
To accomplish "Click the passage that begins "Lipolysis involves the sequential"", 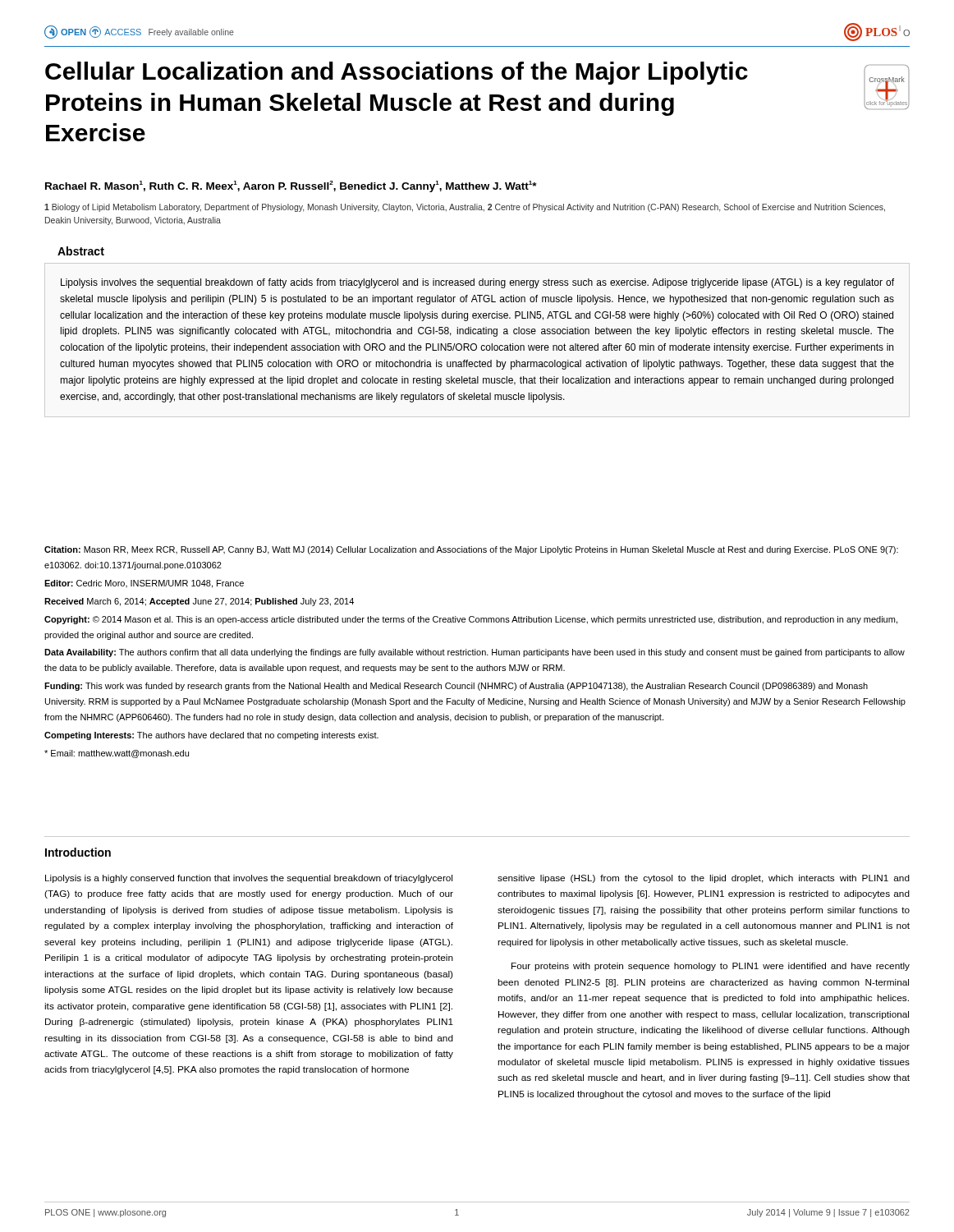I will (477, 339).
